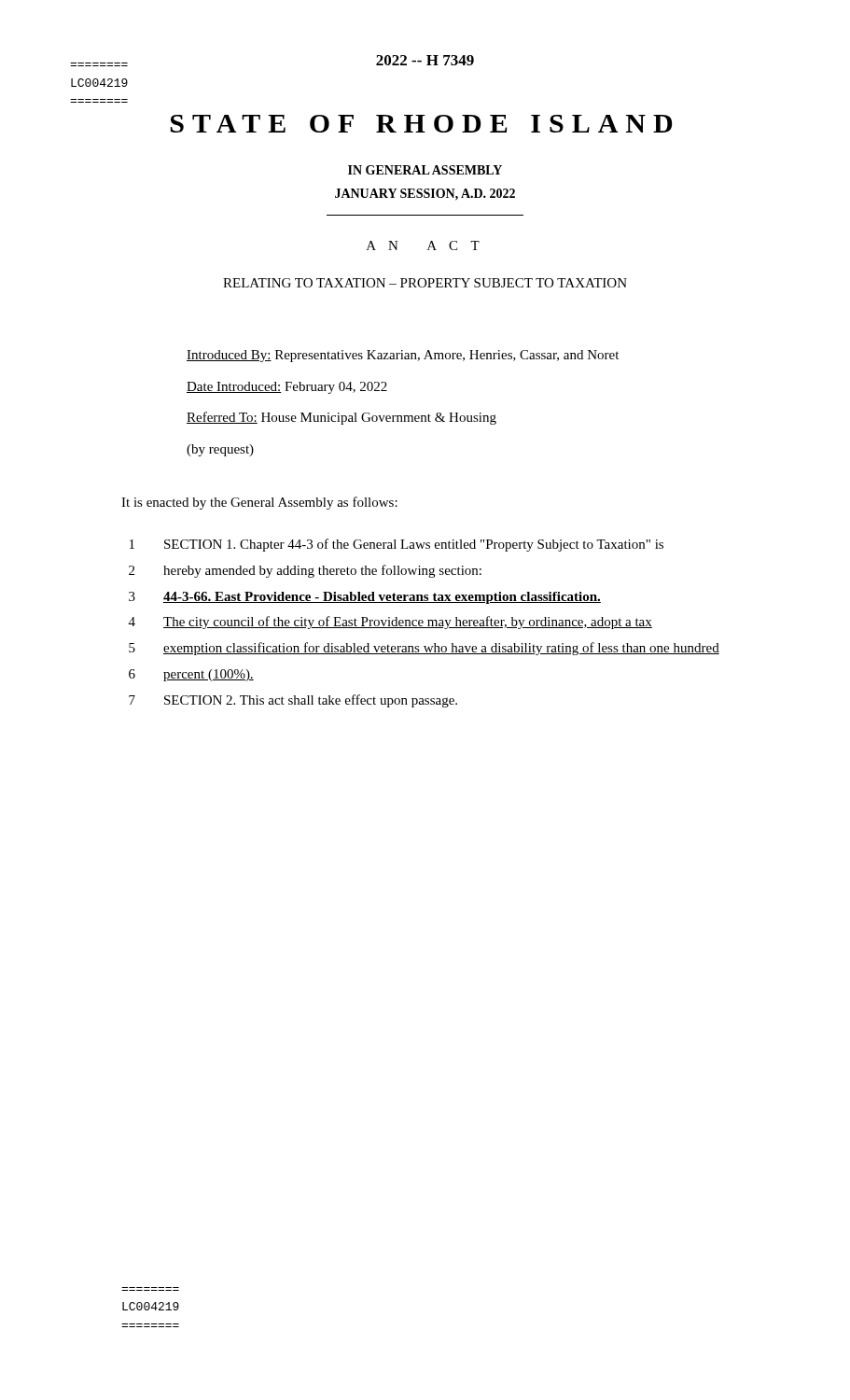The image size is (850, 1400).
Task: Locate the passage starting "2022 -- H"
Action: (425, 60)
